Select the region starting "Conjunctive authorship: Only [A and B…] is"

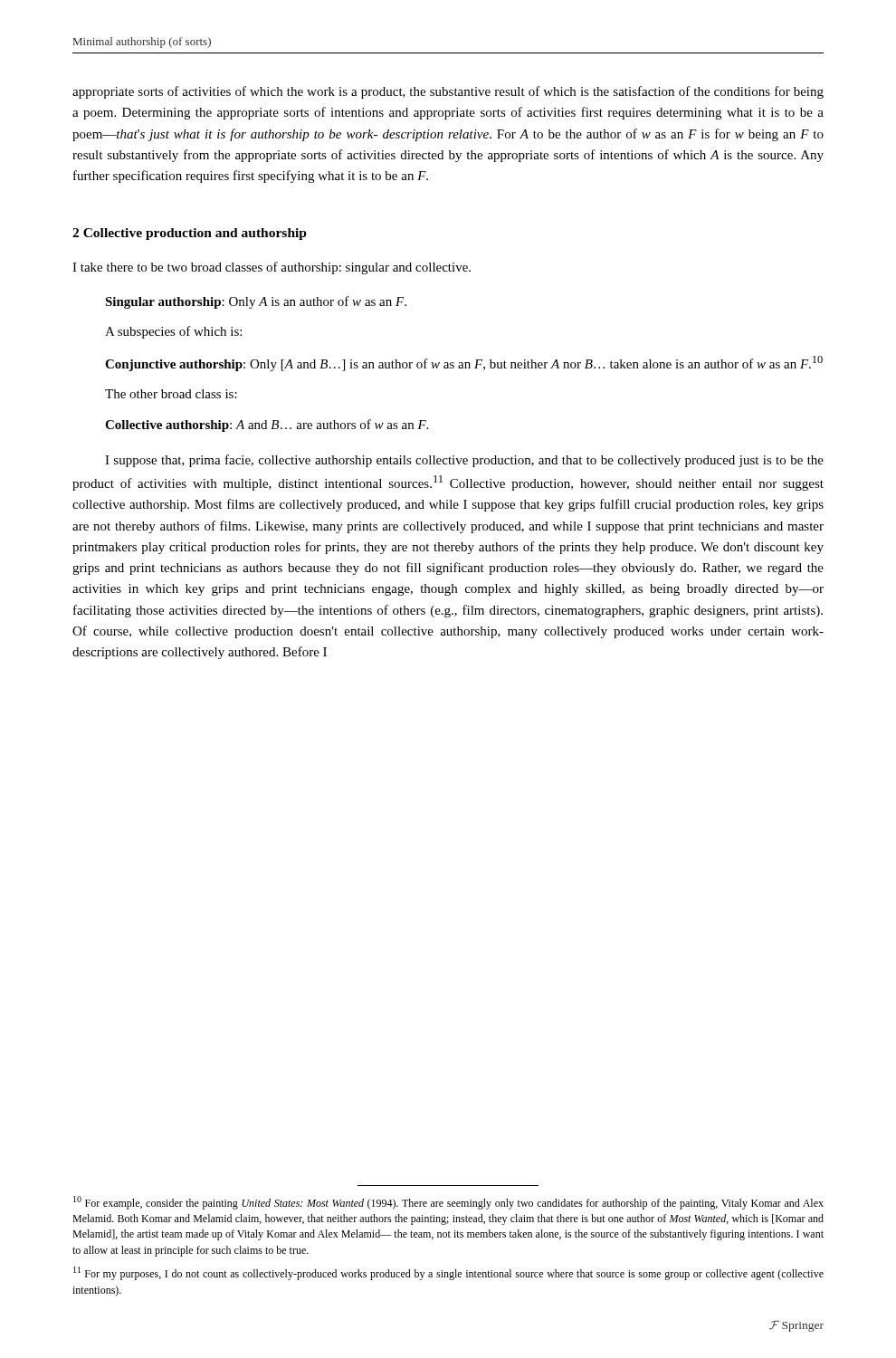click(464, 362)
